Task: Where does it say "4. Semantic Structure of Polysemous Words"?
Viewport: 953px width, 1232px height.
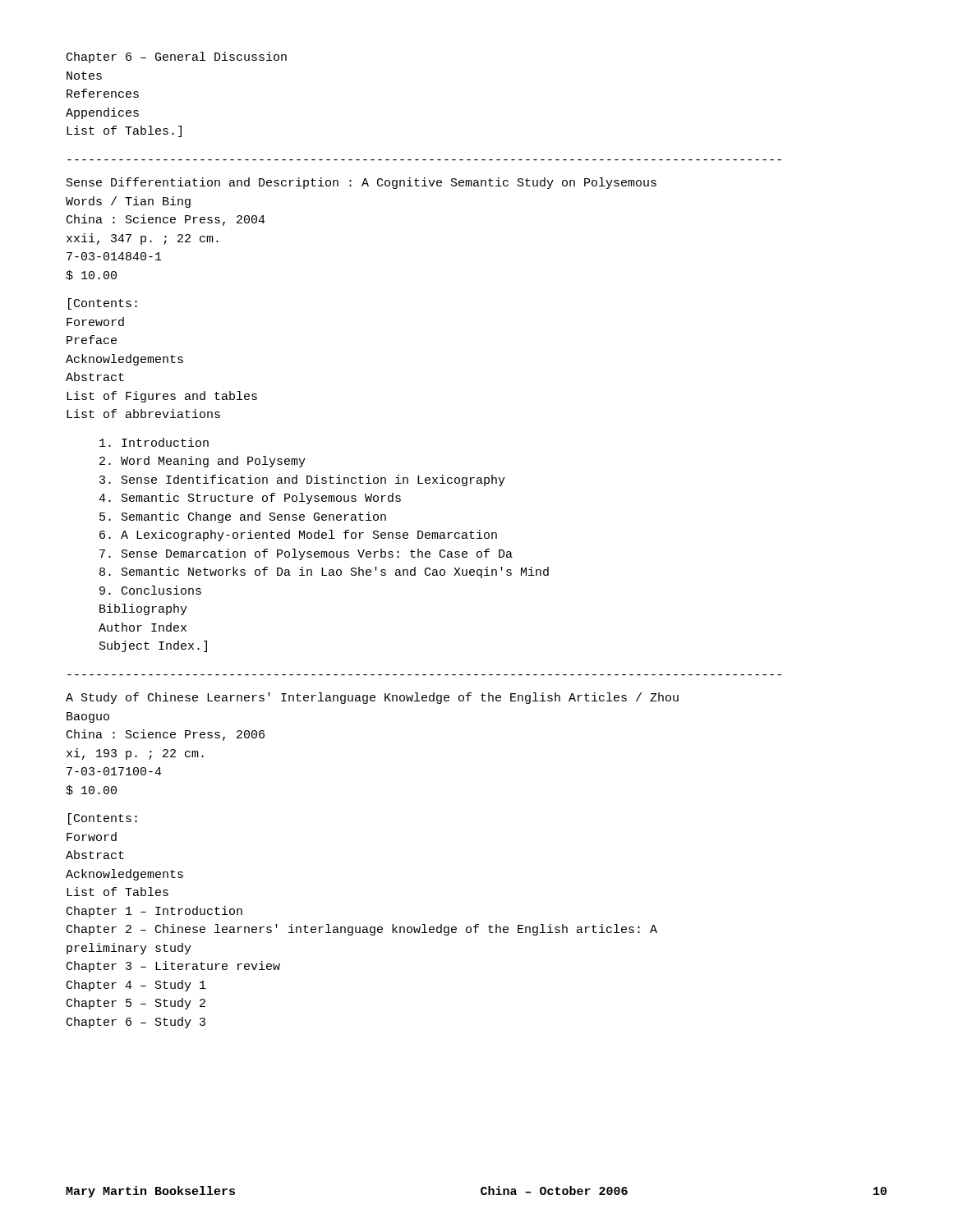Action: point(250,499)
